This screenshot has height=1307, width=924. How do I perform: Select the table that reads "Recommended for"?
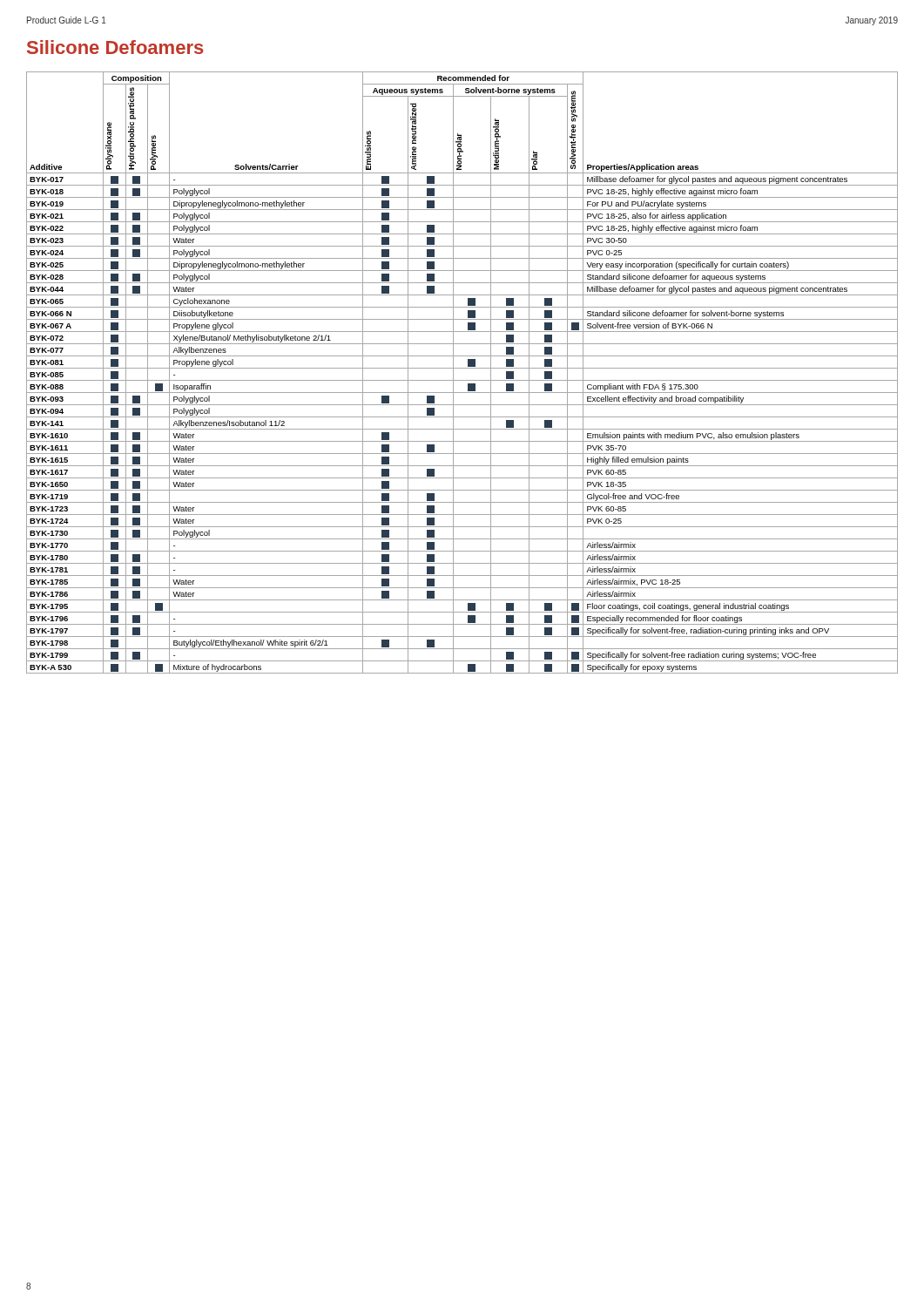tap(462, 373)
